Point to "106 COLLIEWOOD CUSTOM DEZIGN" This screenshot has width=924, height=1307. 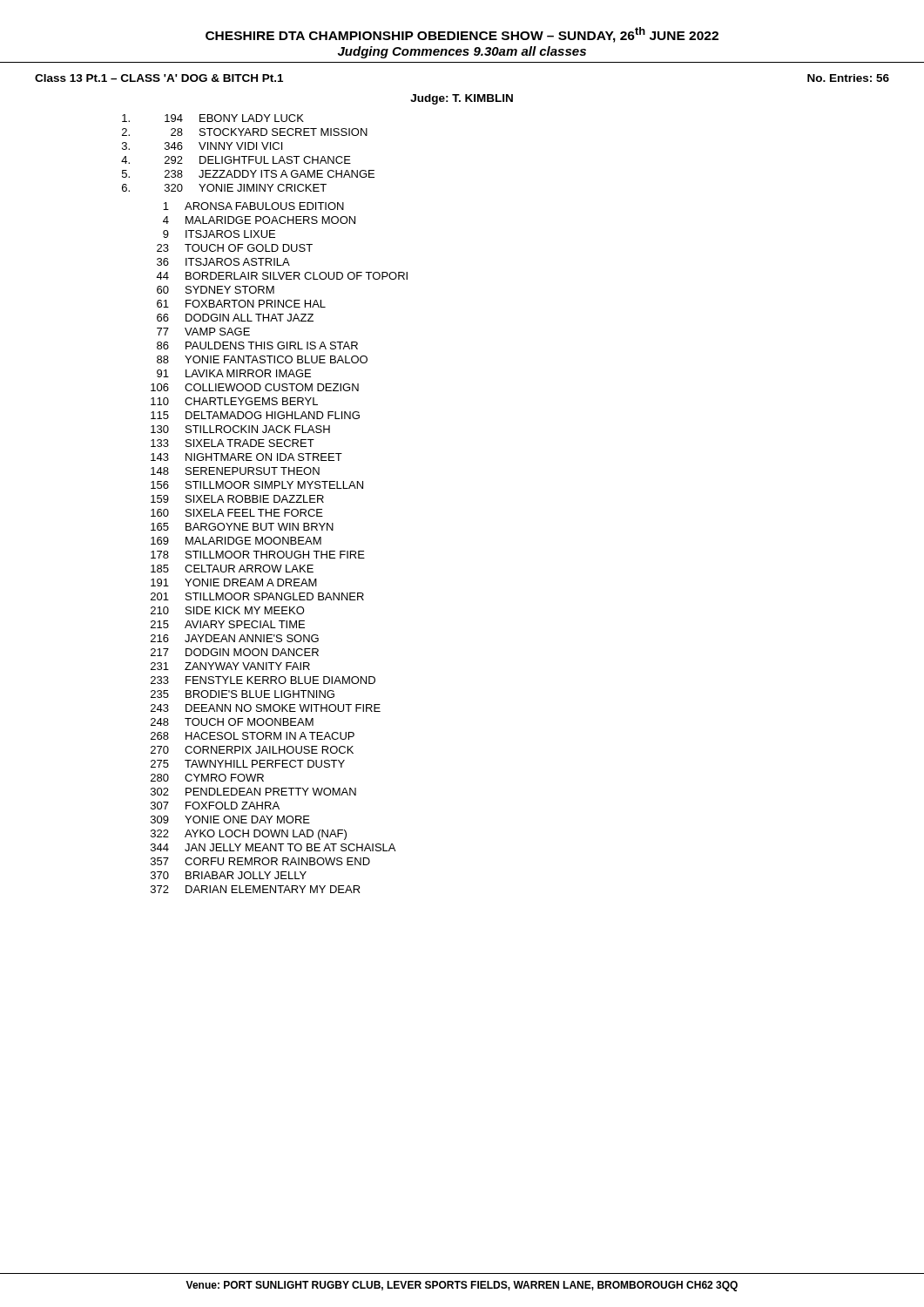click(255, 387)
